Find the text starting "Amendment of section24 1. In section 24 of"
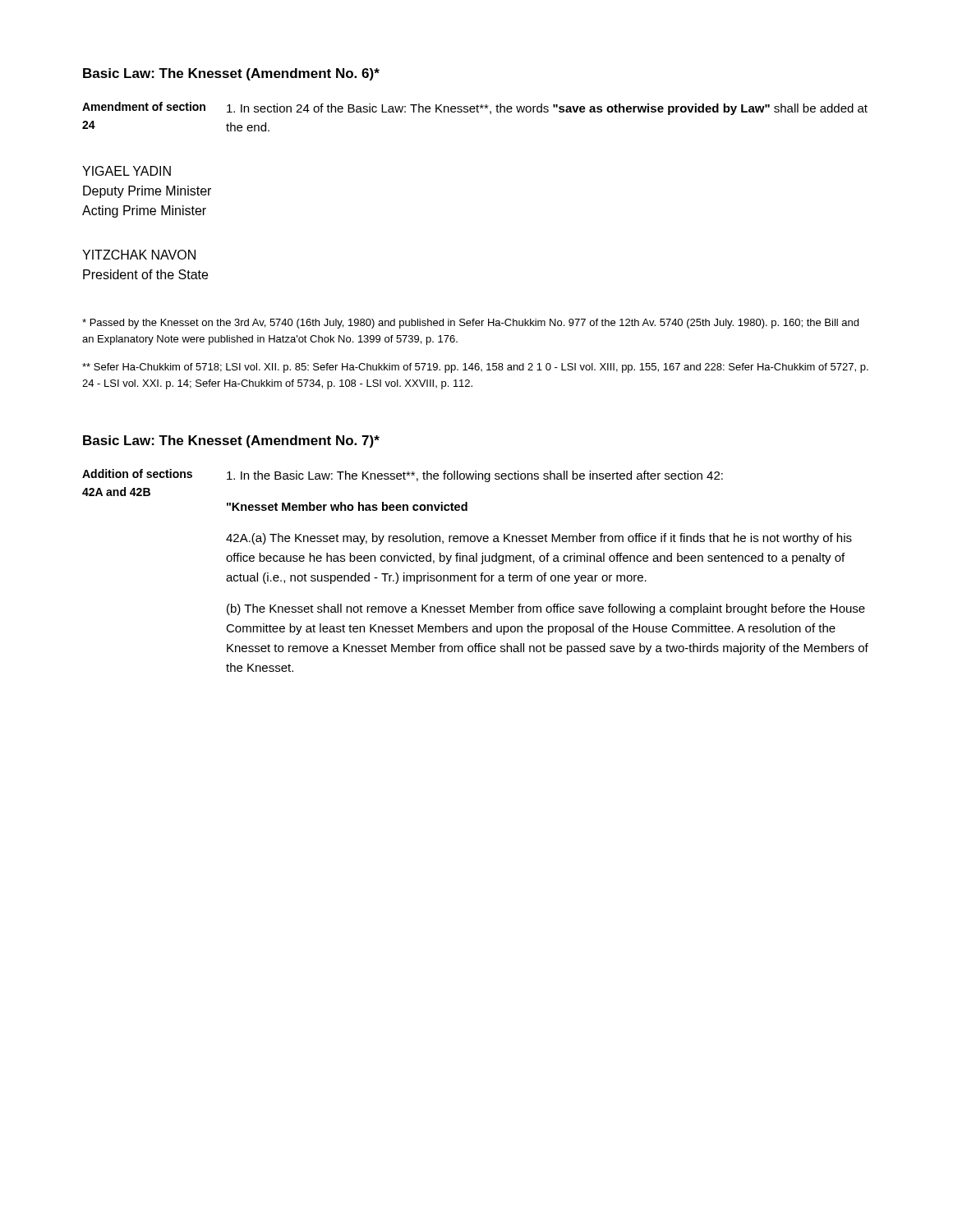 (476, 118)
